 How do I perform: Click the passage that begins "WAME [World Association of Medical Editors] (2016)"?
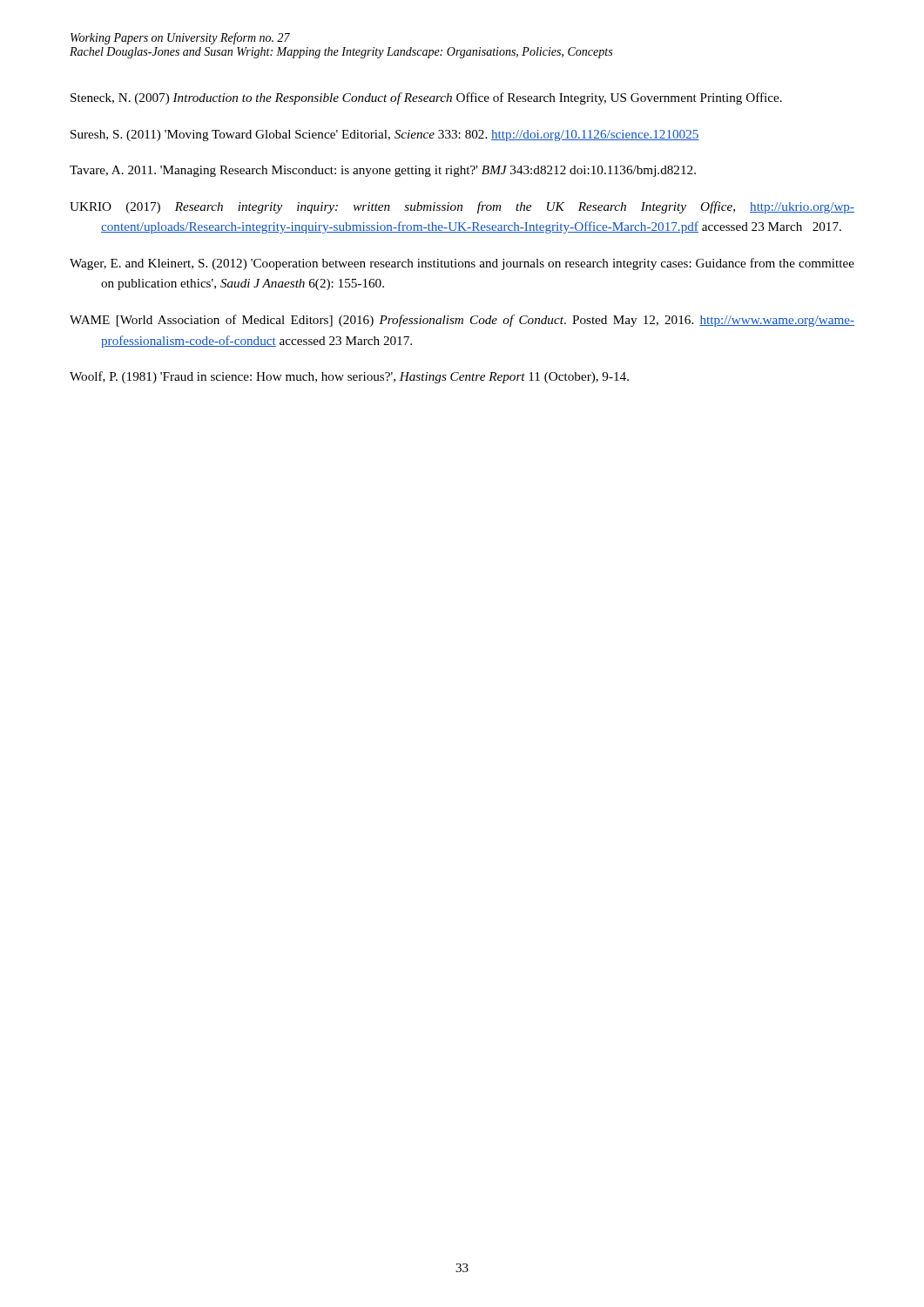click(x=462, y=330)
